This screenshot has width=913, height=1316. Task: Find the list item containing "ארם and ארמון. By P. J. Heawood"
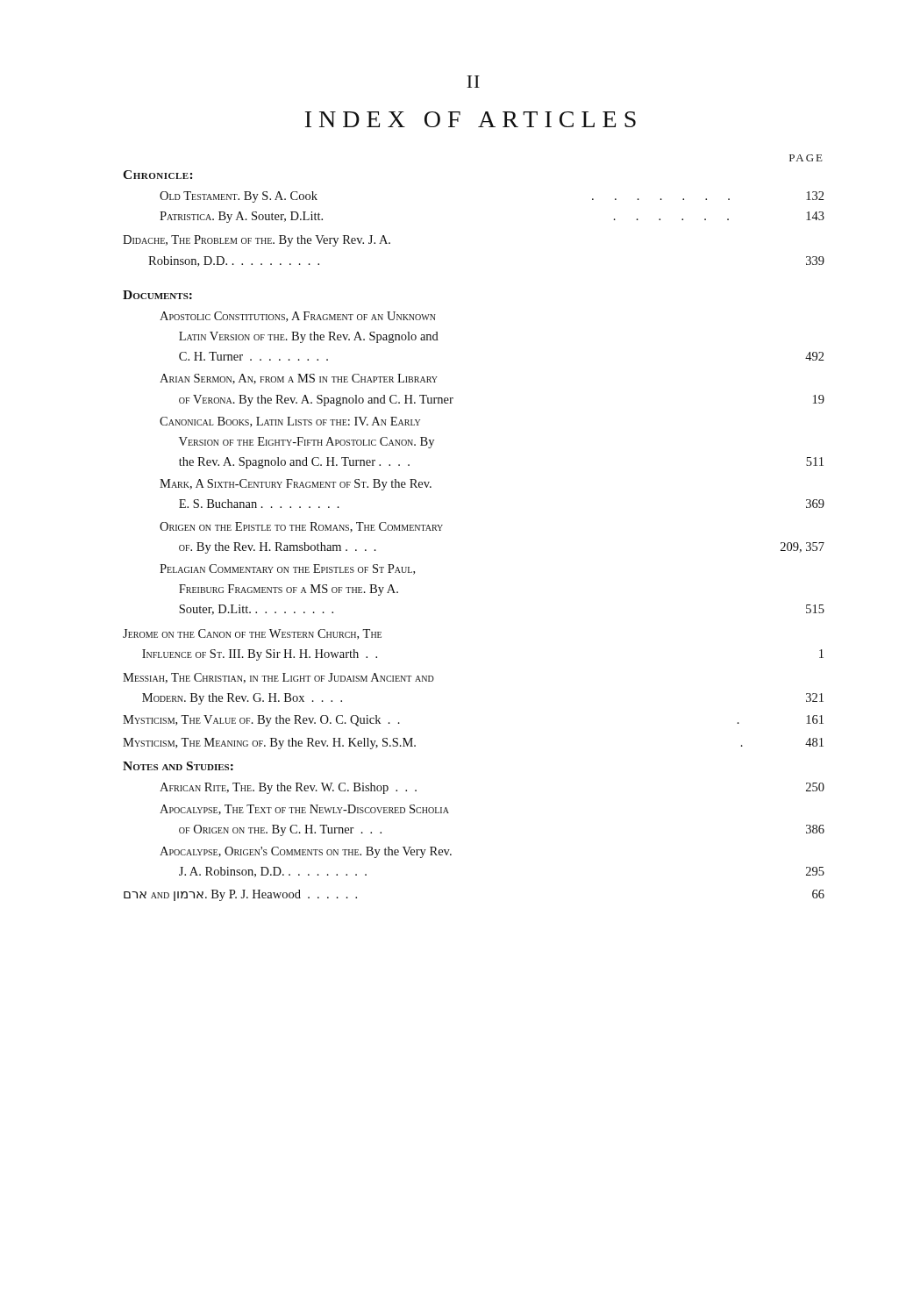pyautogui.click(x=818, y=895)
